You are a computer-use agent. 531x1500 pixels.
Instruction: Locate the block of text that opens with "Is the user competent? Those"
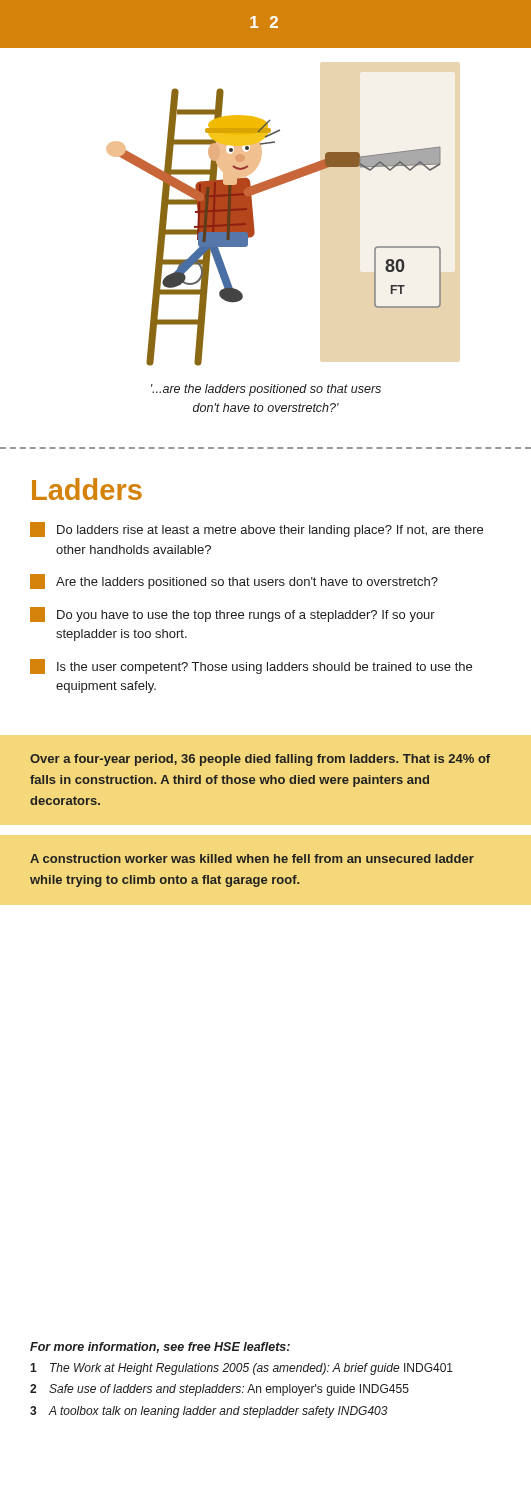(x=260, y=676)
